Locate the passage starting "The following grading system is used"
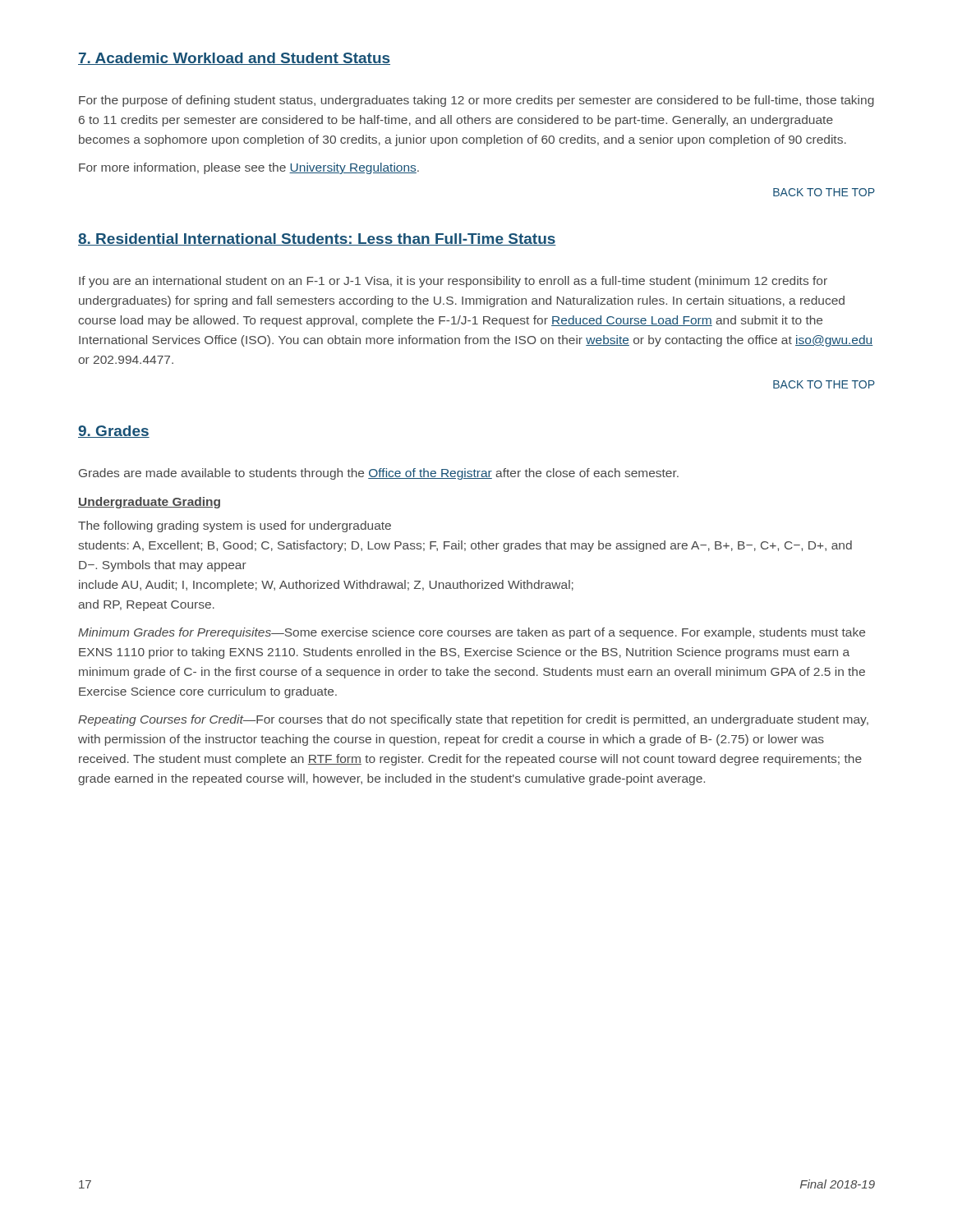The image size is (953, 1232). 235,526
